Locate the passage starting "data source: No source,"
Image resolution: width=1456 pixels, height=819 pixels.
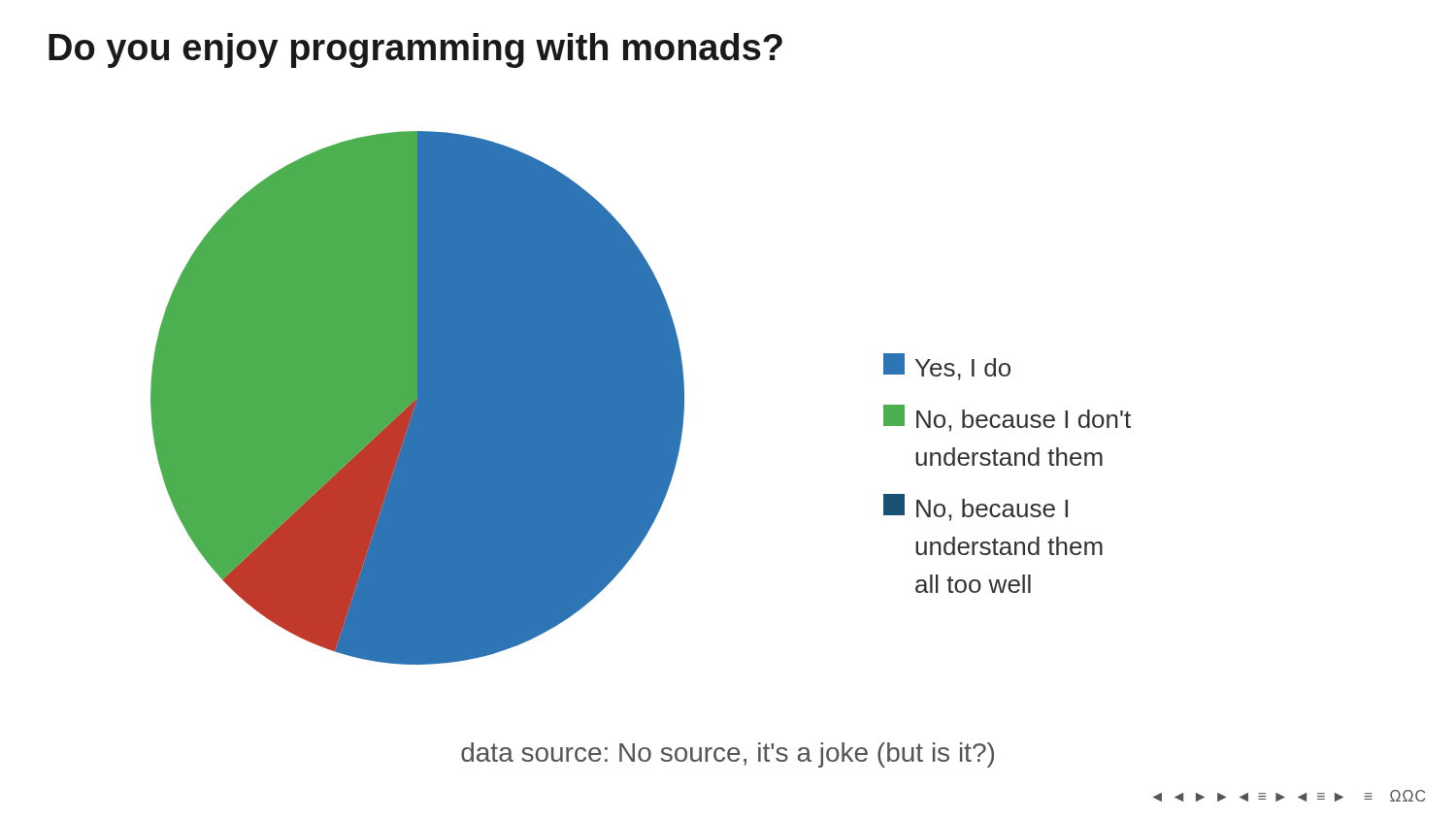pyautogui.click(x=728, y=753)
